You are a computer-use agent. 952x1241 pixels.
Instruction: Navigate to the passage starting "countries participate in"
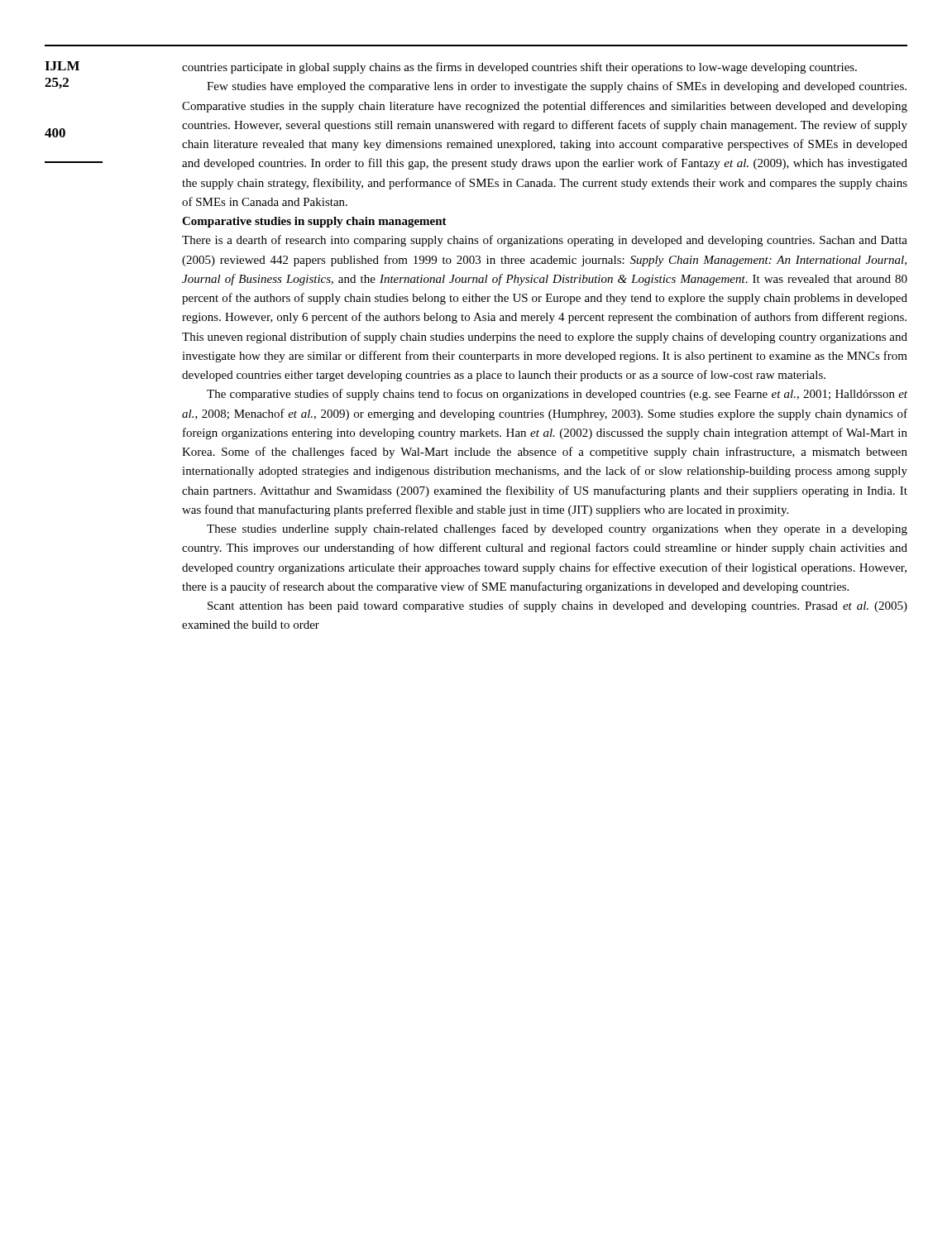[545, 68]
